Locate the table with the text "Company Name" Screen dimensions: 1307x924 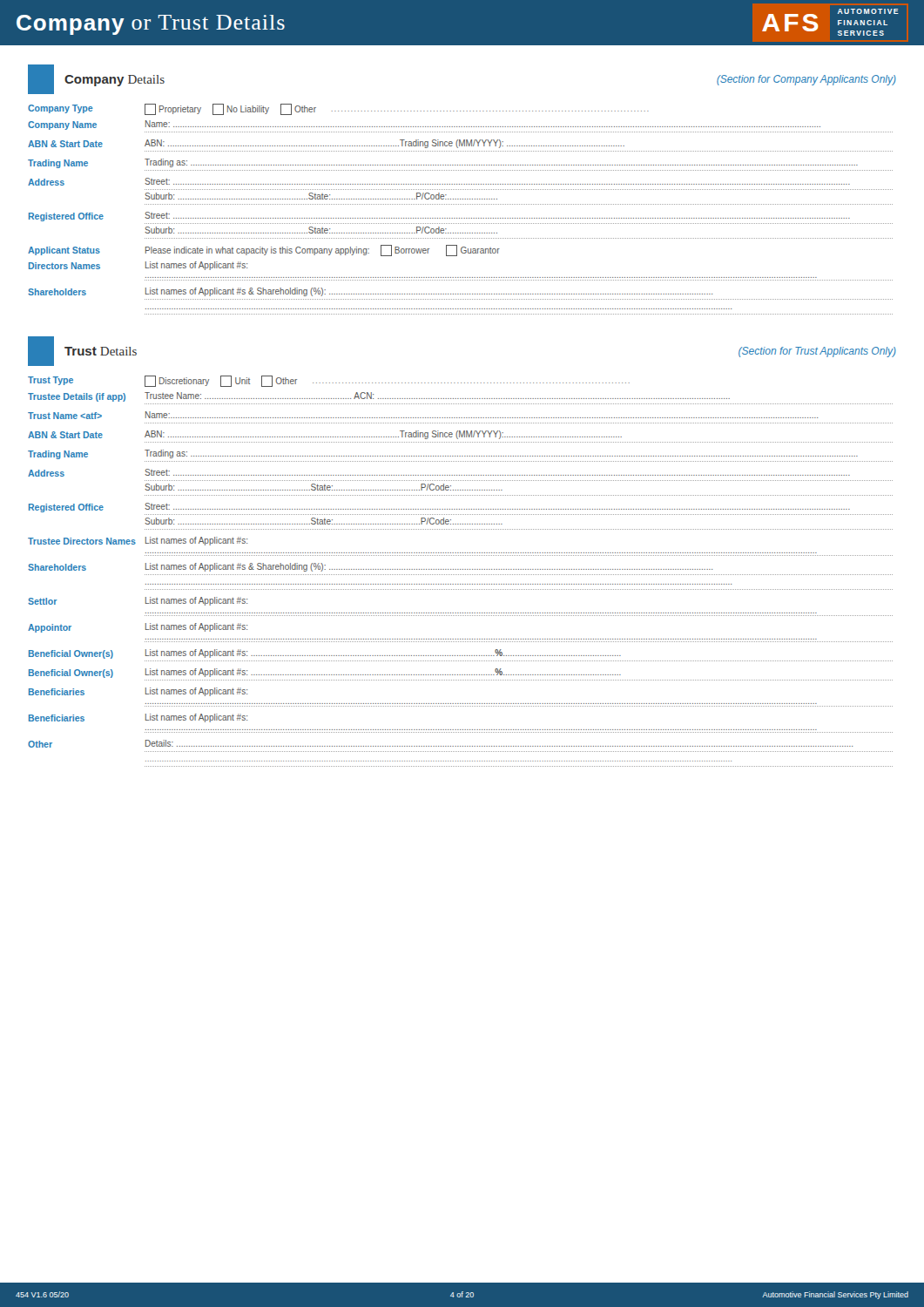(462, 210)
